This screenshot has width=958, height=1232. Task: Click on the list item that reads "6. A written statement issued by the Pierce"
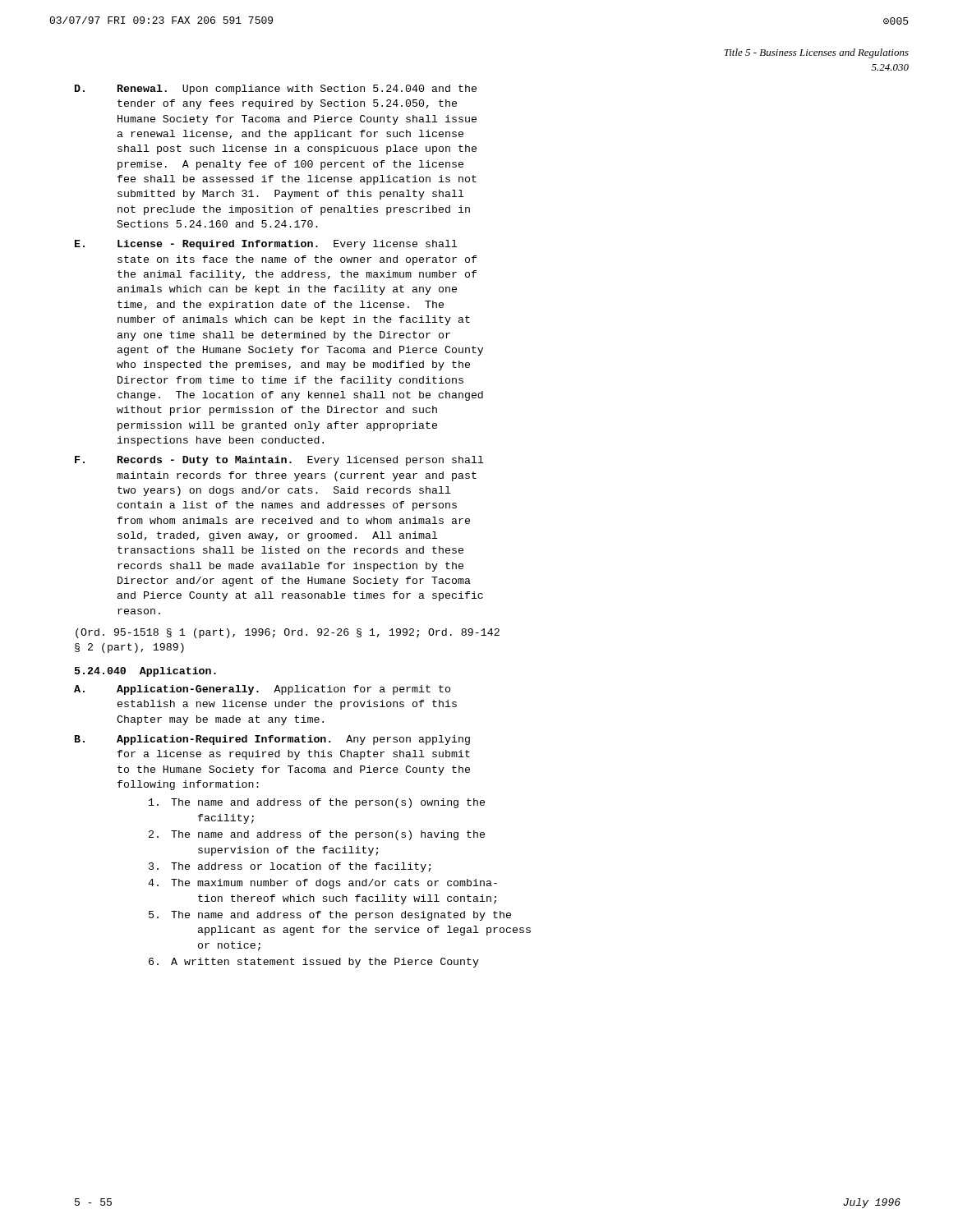[314, 963]
